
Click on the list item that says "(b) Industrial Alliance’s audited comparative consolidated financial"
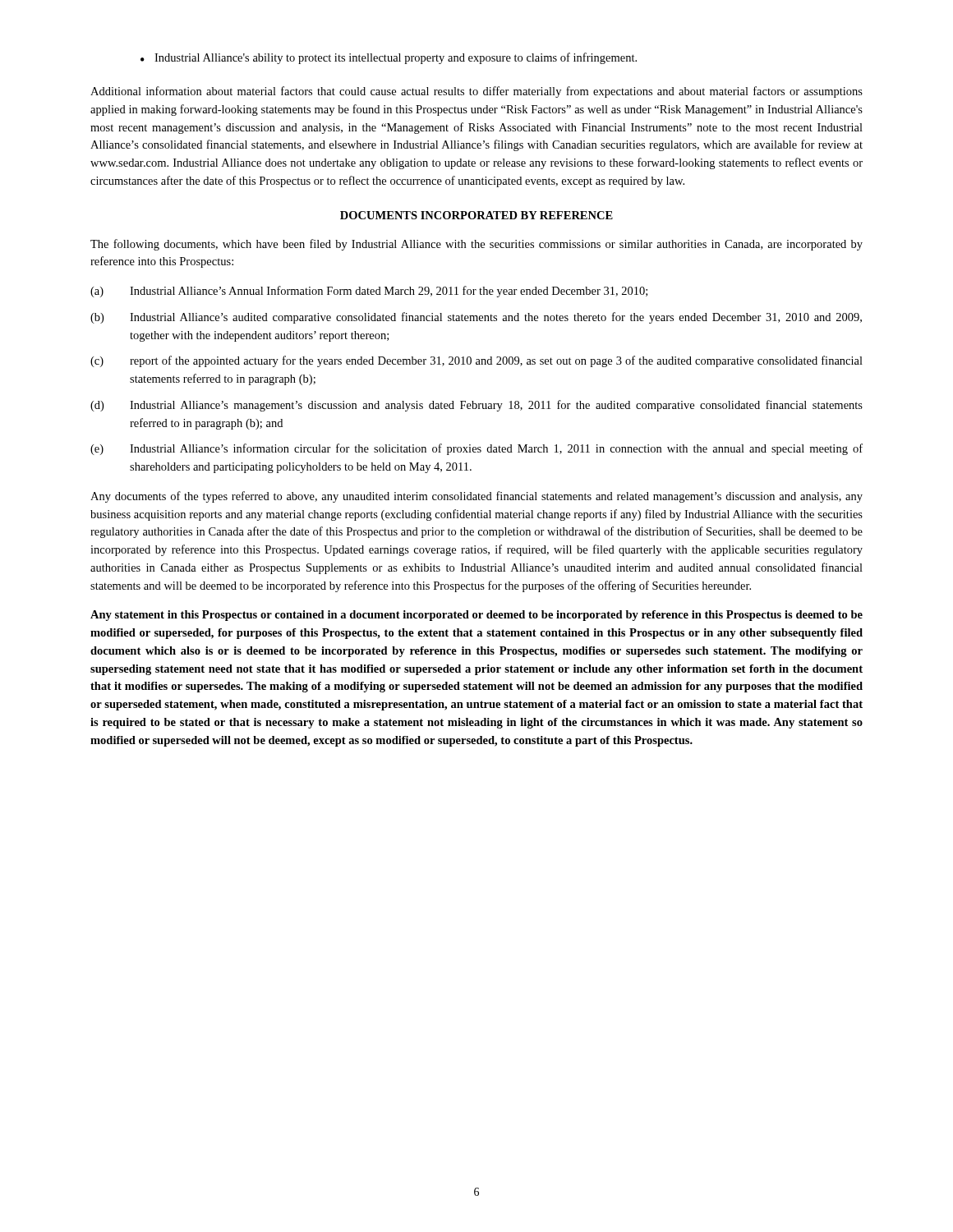[x=476, y=326]
